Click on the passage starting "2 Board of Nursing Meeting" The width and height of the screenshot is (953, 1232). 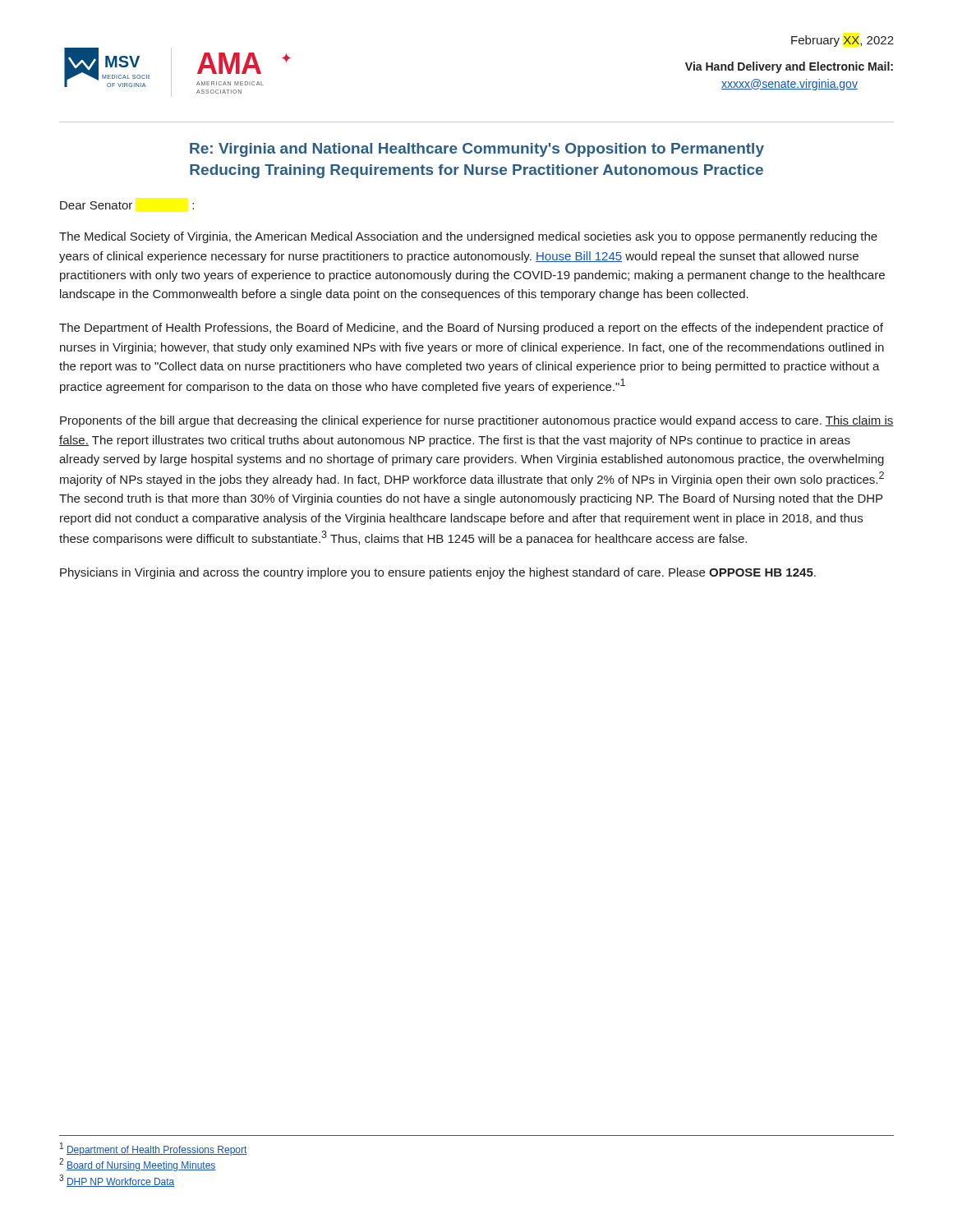point(137,1165)
